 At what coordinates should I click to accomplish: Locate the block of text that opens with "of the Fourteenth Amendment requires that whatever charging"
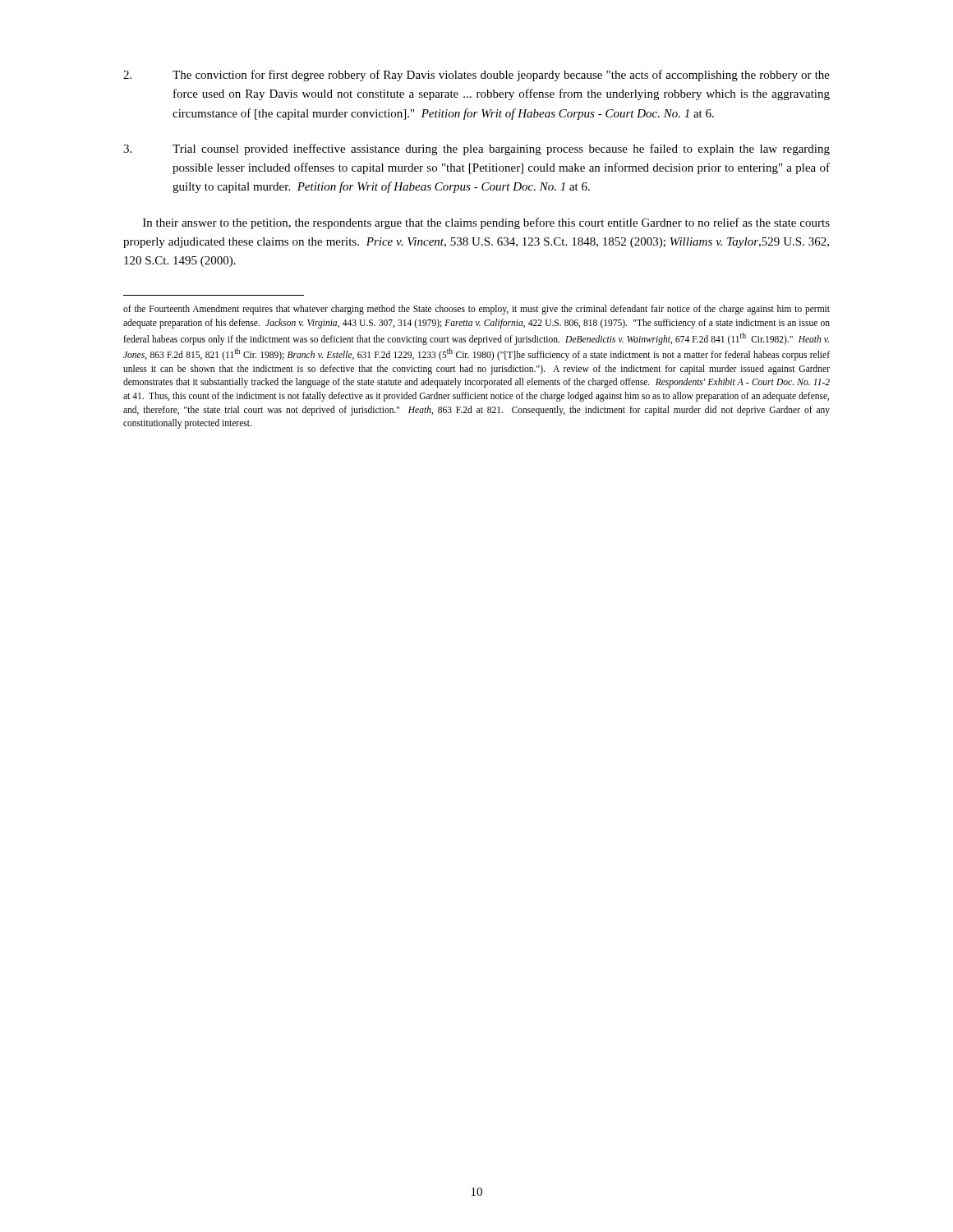pyautogui.click(x=476, y=366)
